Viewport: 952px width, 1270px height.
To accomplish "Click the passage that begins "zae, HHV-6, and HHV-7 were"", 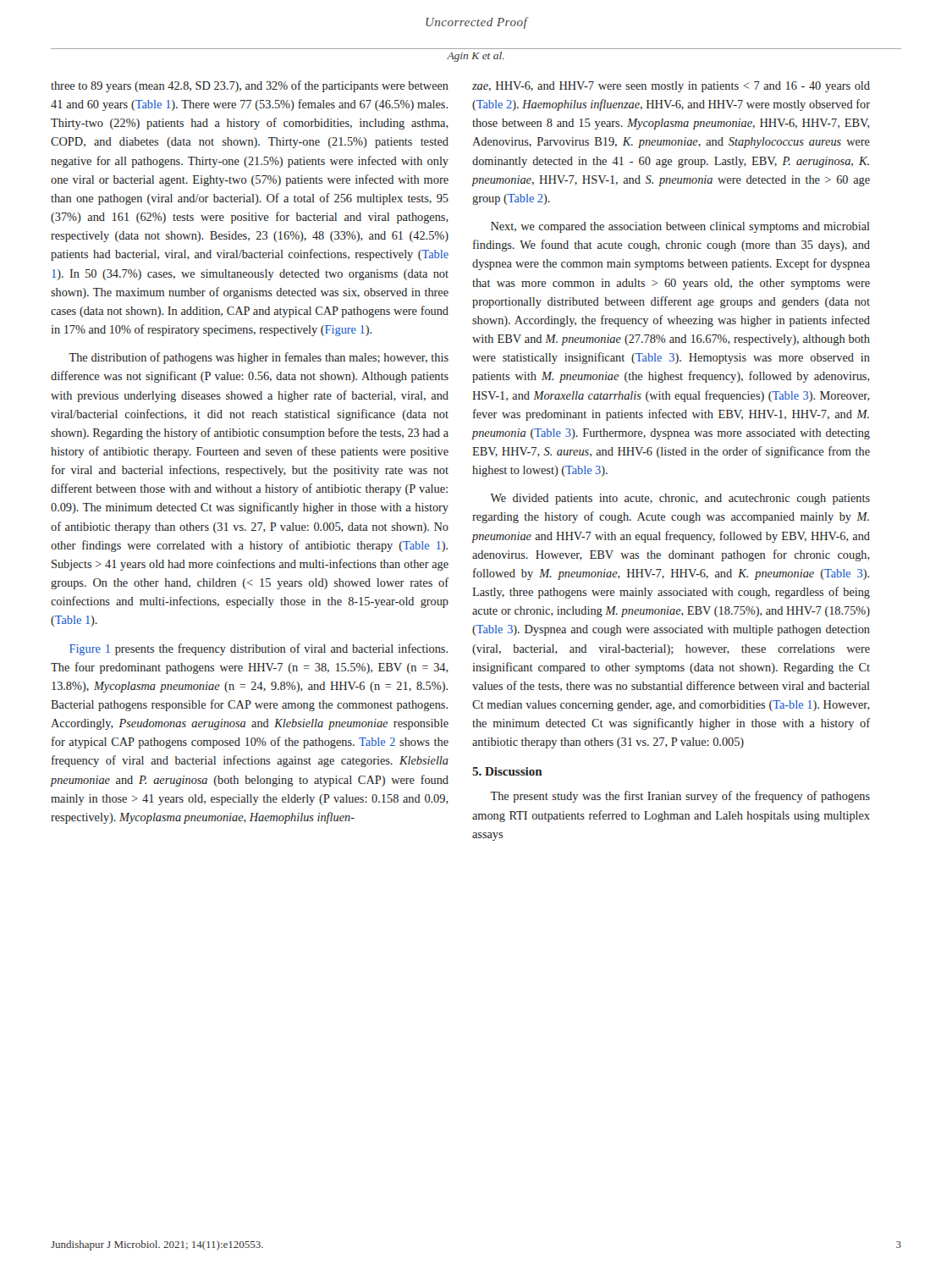I will click(x=671, y=142).
